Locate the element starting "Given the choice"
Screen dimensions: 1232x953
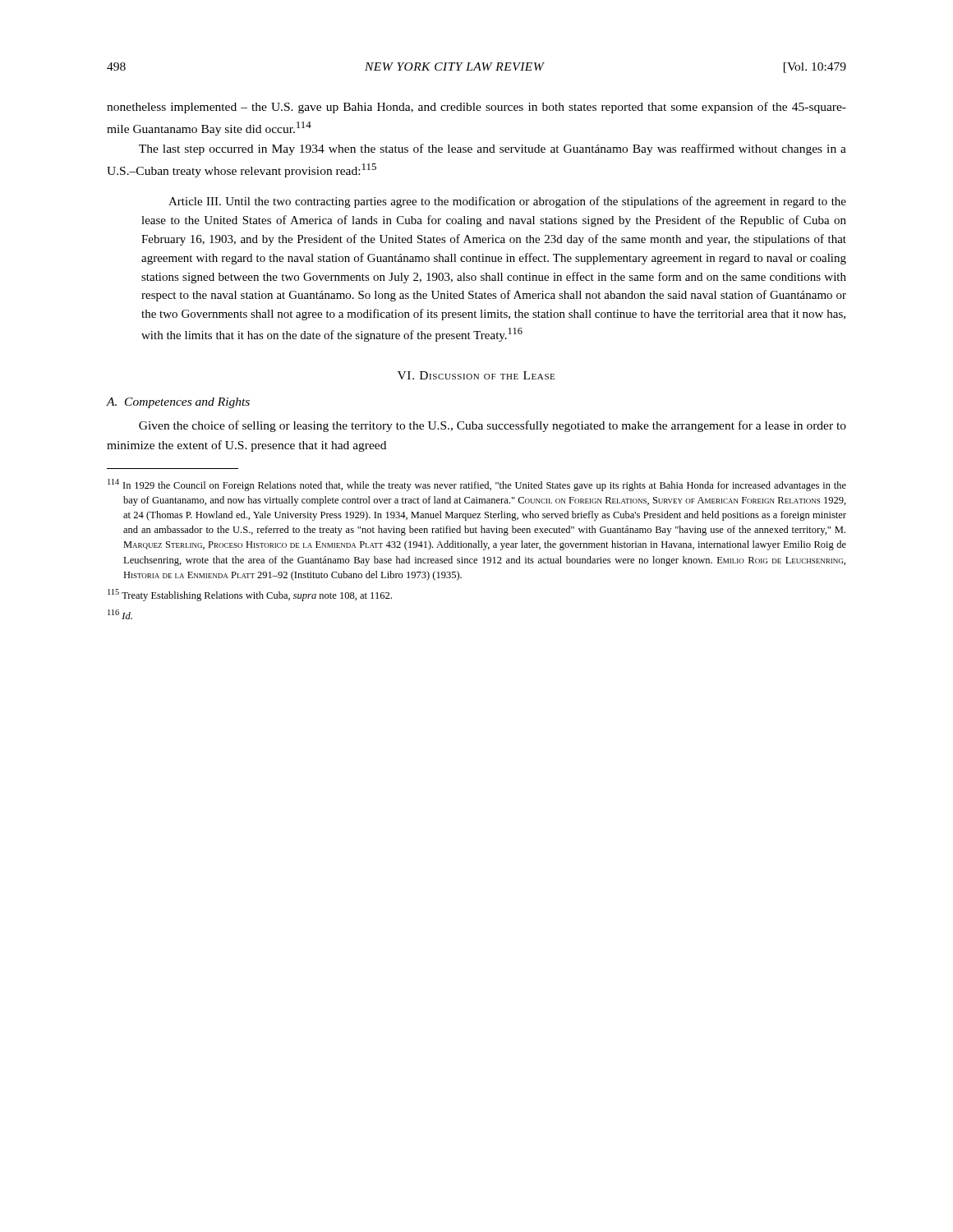tap(476, 435)
